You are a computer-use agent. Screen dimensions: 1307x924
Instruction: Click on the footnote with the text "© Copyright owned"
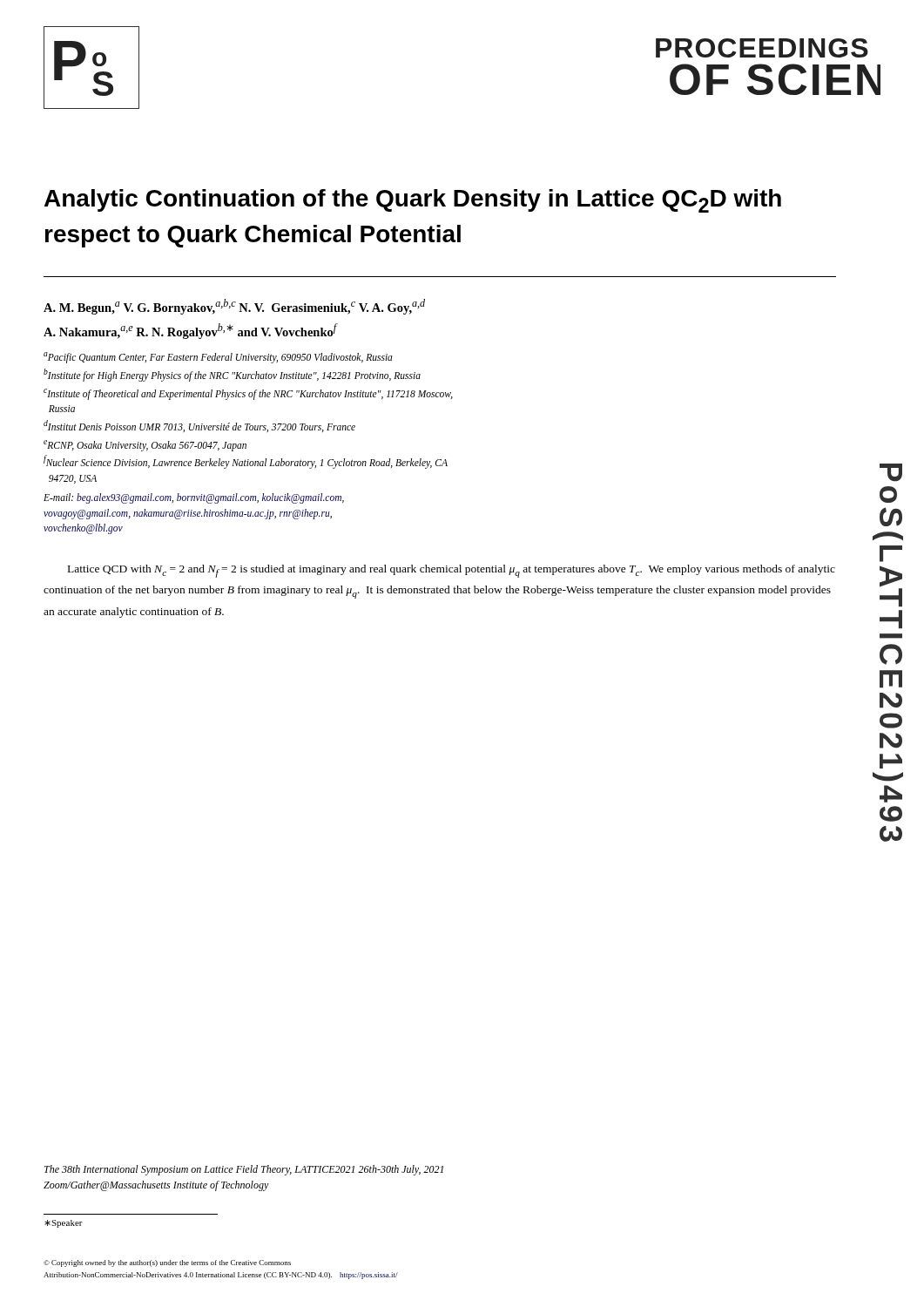pyautogui.click(x=221, y=1268)
